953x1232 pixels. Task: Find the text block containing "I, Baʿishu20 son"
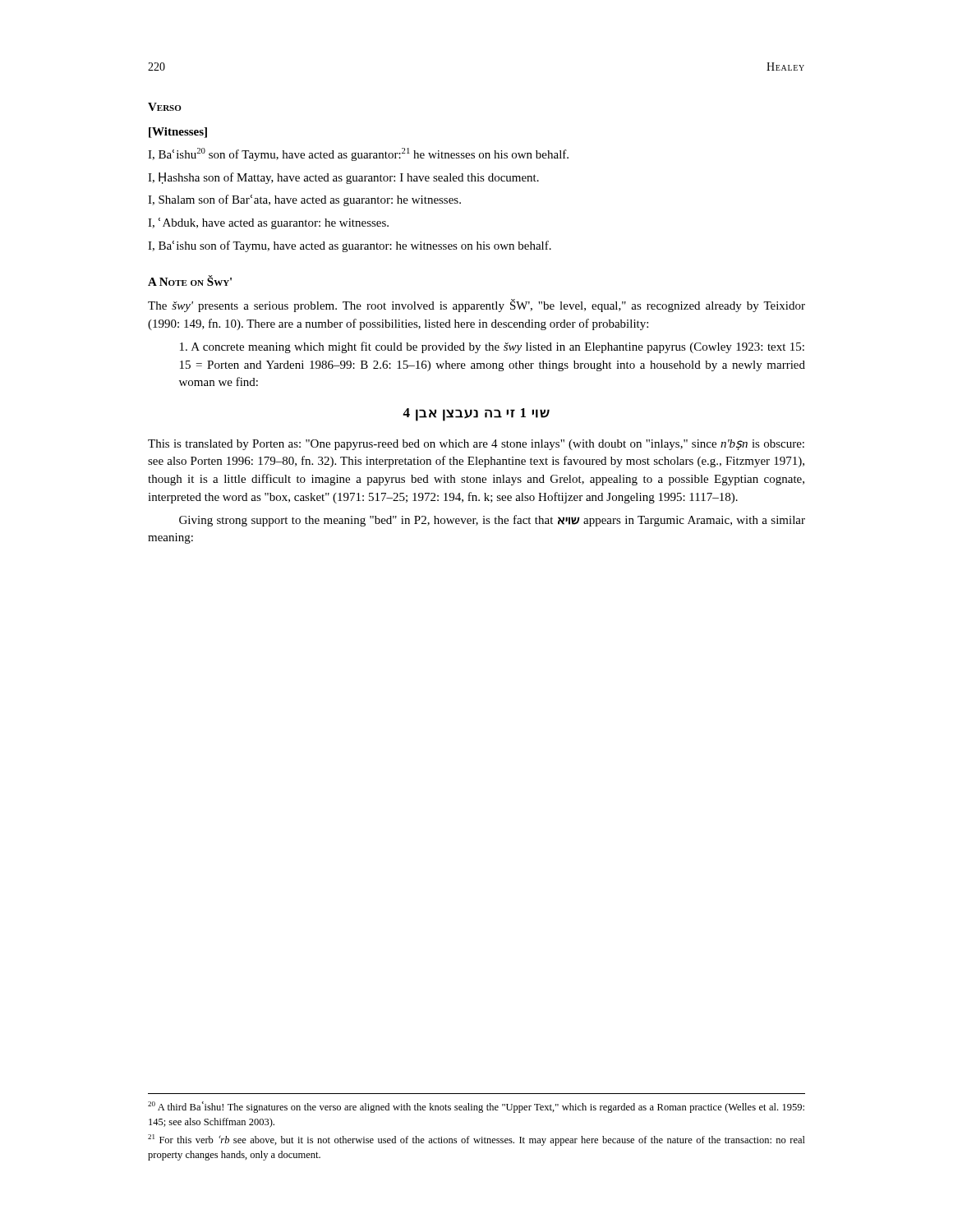(359, 153)
